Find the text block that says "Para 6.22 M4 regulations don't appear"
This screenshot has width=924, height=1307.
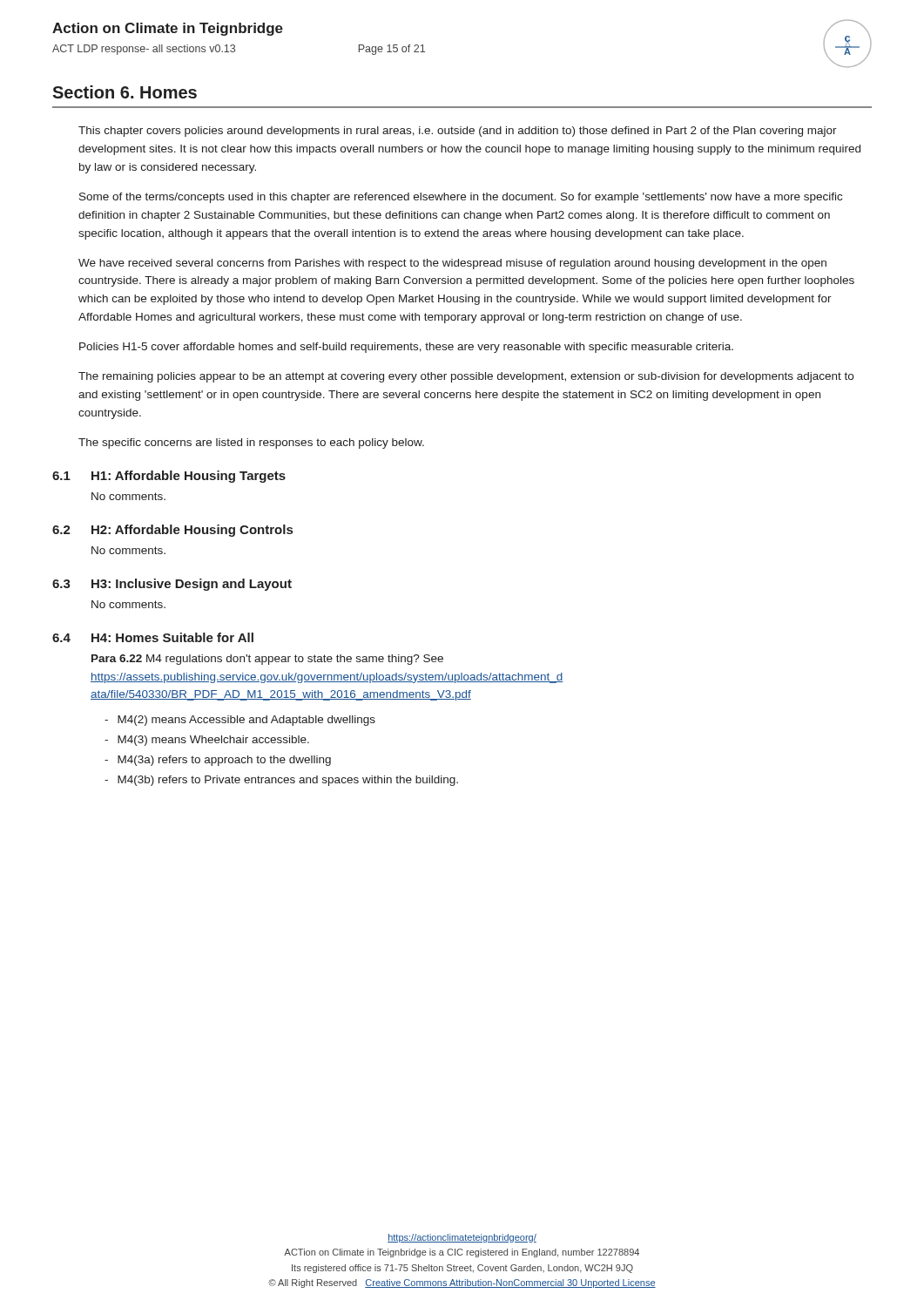tap(327, 676)
